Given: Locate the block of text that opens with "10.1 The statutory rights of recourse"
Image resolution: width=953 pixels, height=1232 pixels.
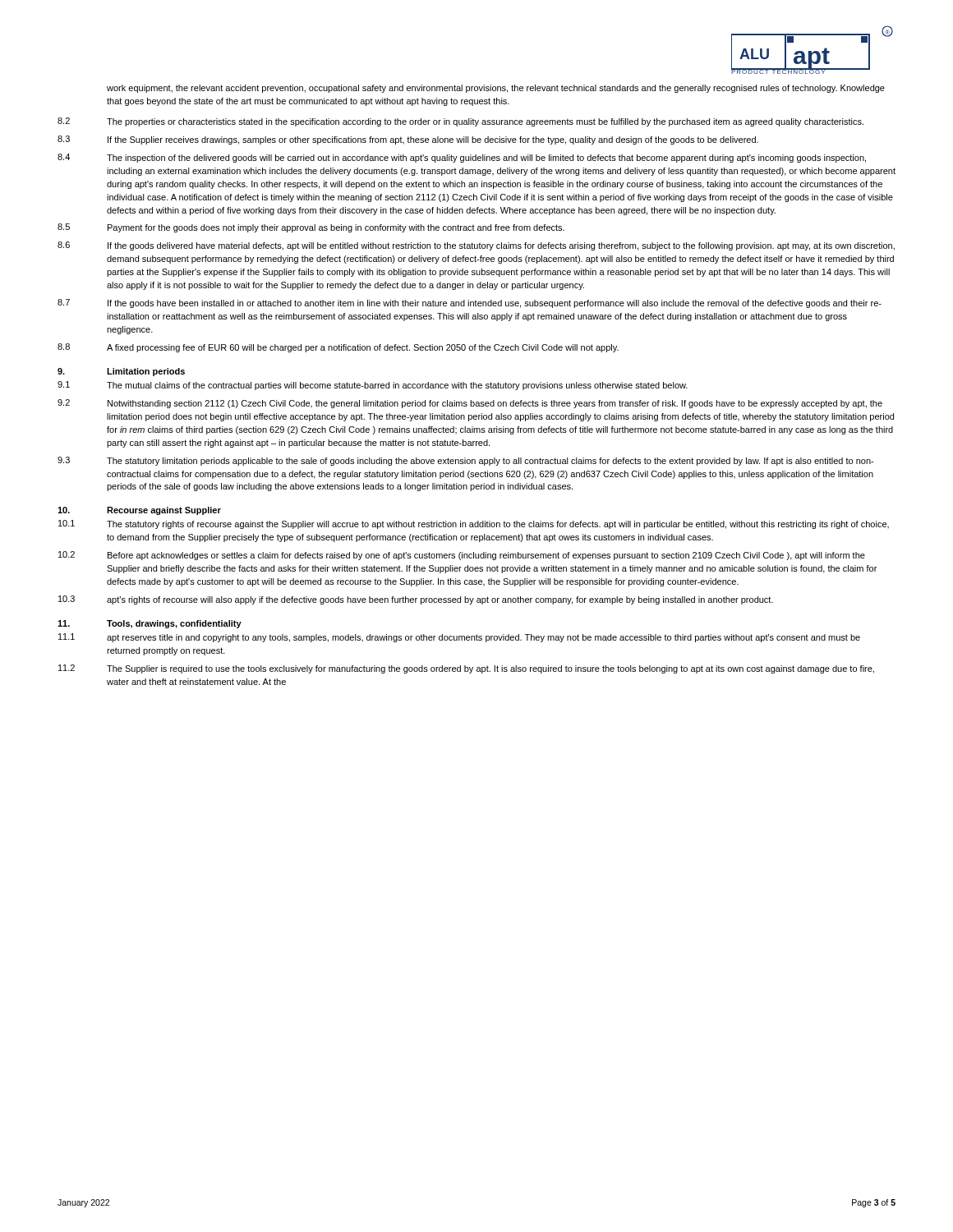Looking at the screenshot, I should [476, 532].
